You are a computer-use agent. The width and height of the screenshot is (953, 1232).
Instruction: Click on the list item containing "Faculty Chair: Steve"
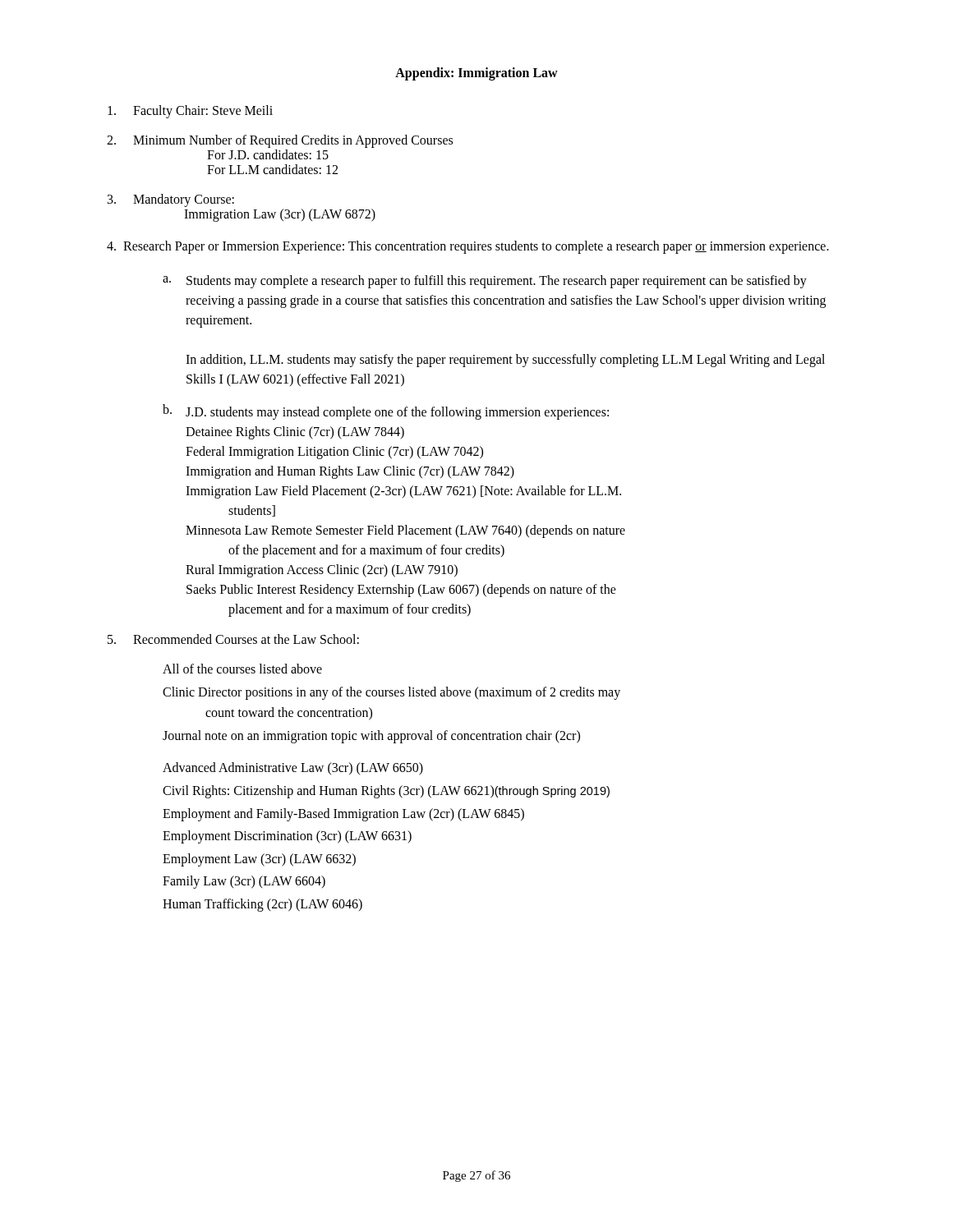(x=190, y=112)
